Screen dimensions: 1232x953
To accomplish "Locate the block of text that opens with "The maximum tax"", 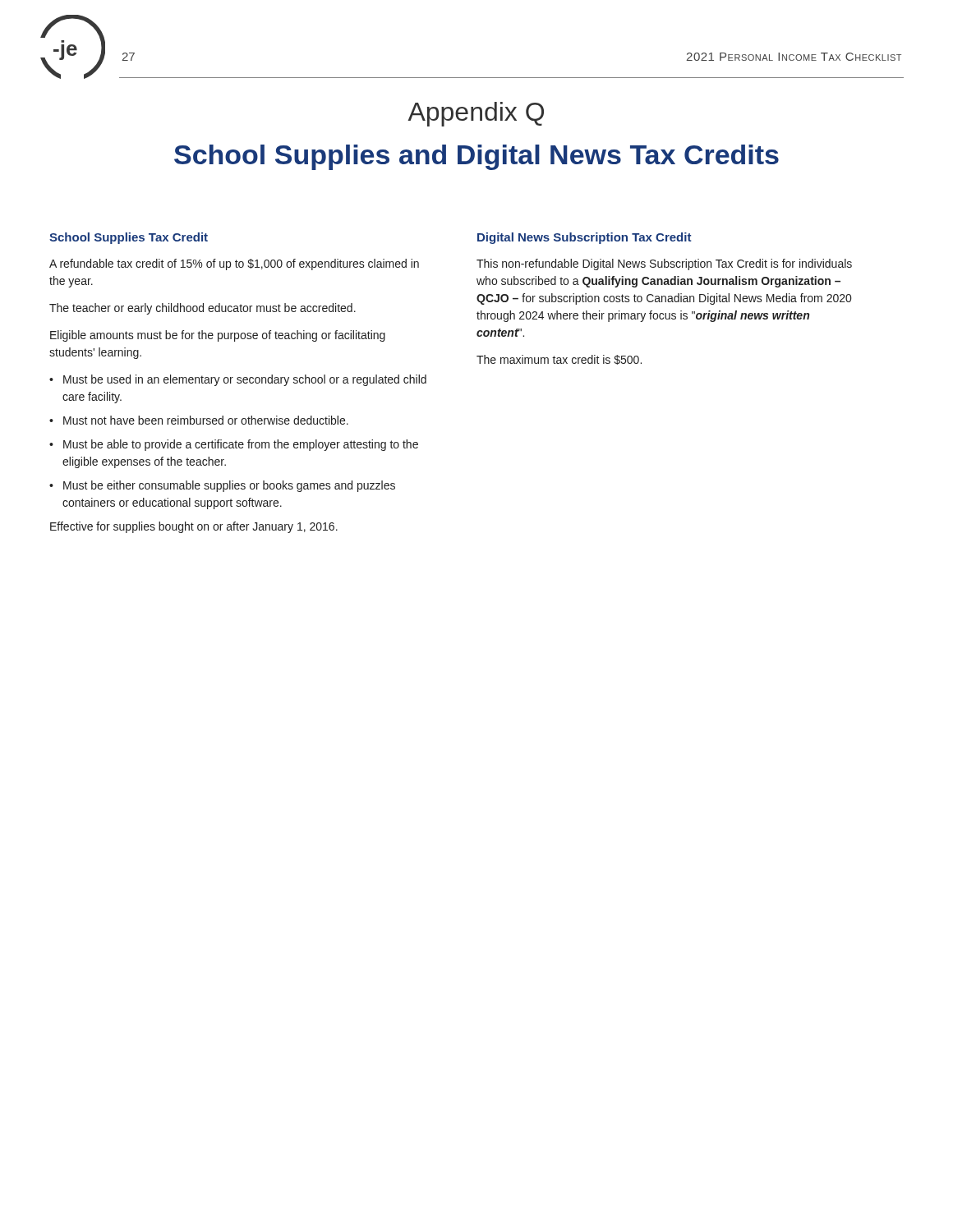I will click(x=560, y=360).
